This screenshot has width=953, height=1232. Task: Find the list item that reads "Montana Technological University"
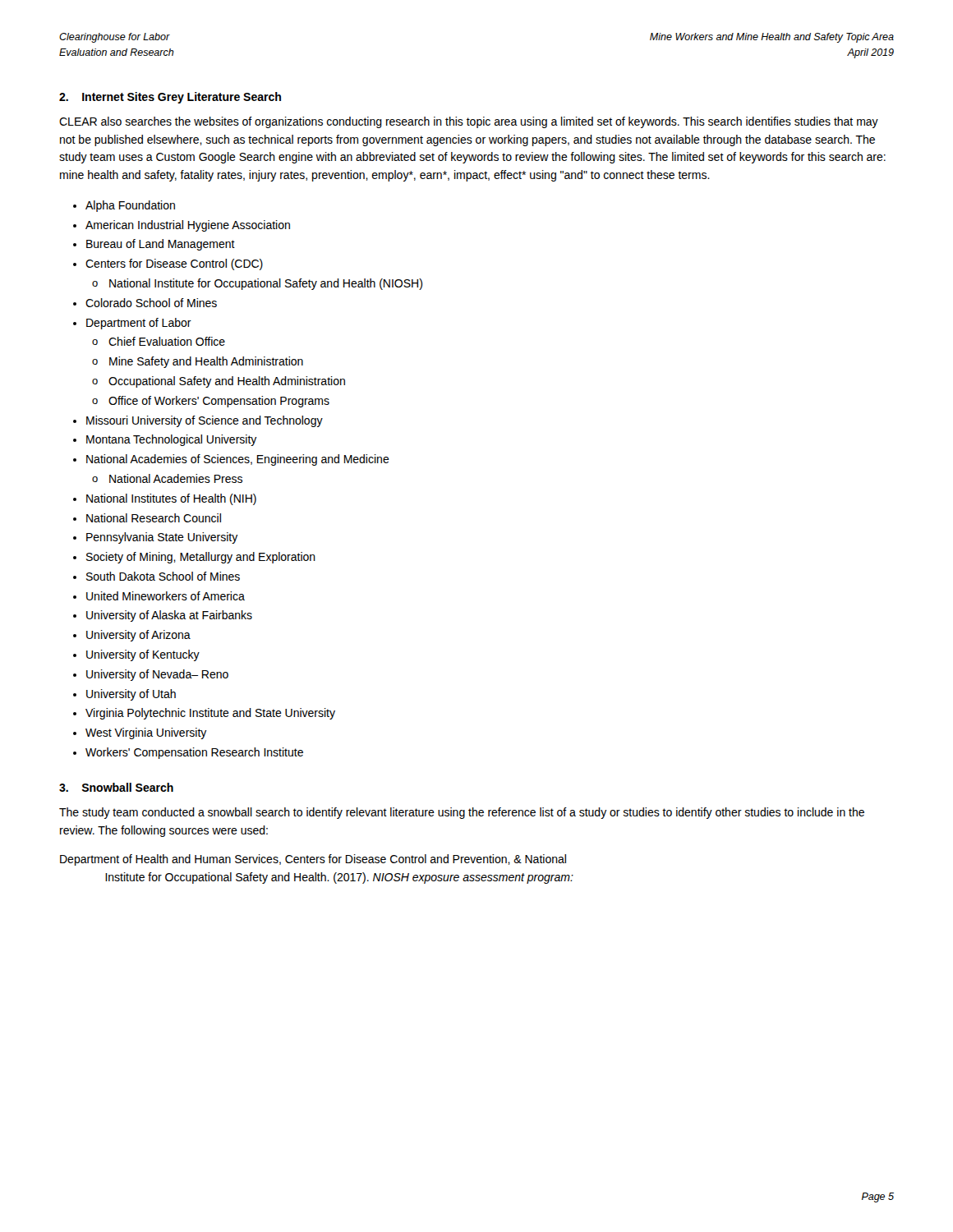tap(171, 440)
